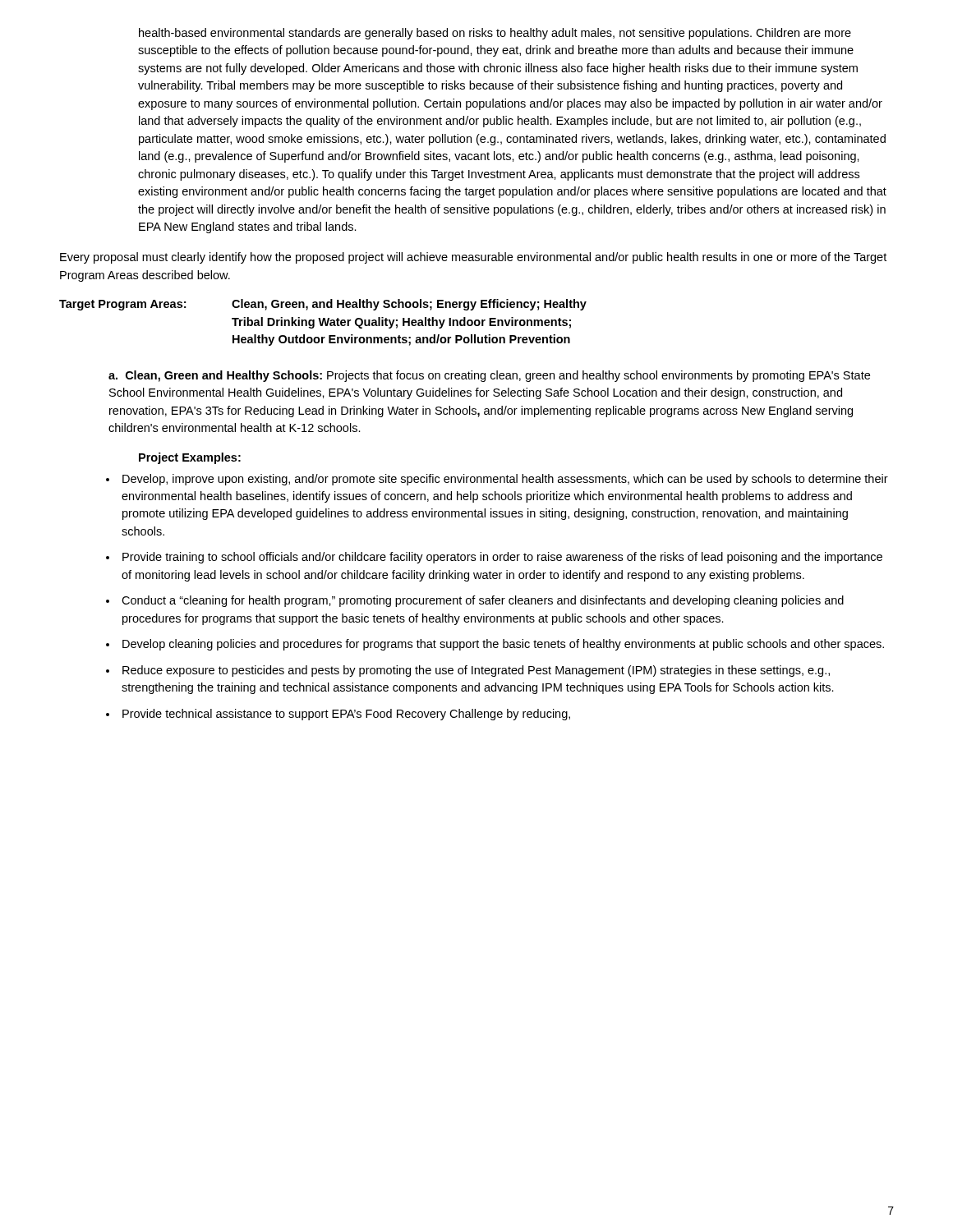Point to the passage starting "Conduct a “cleaning for"
This screenshot has width=953, height=1232.
(483, 609)
